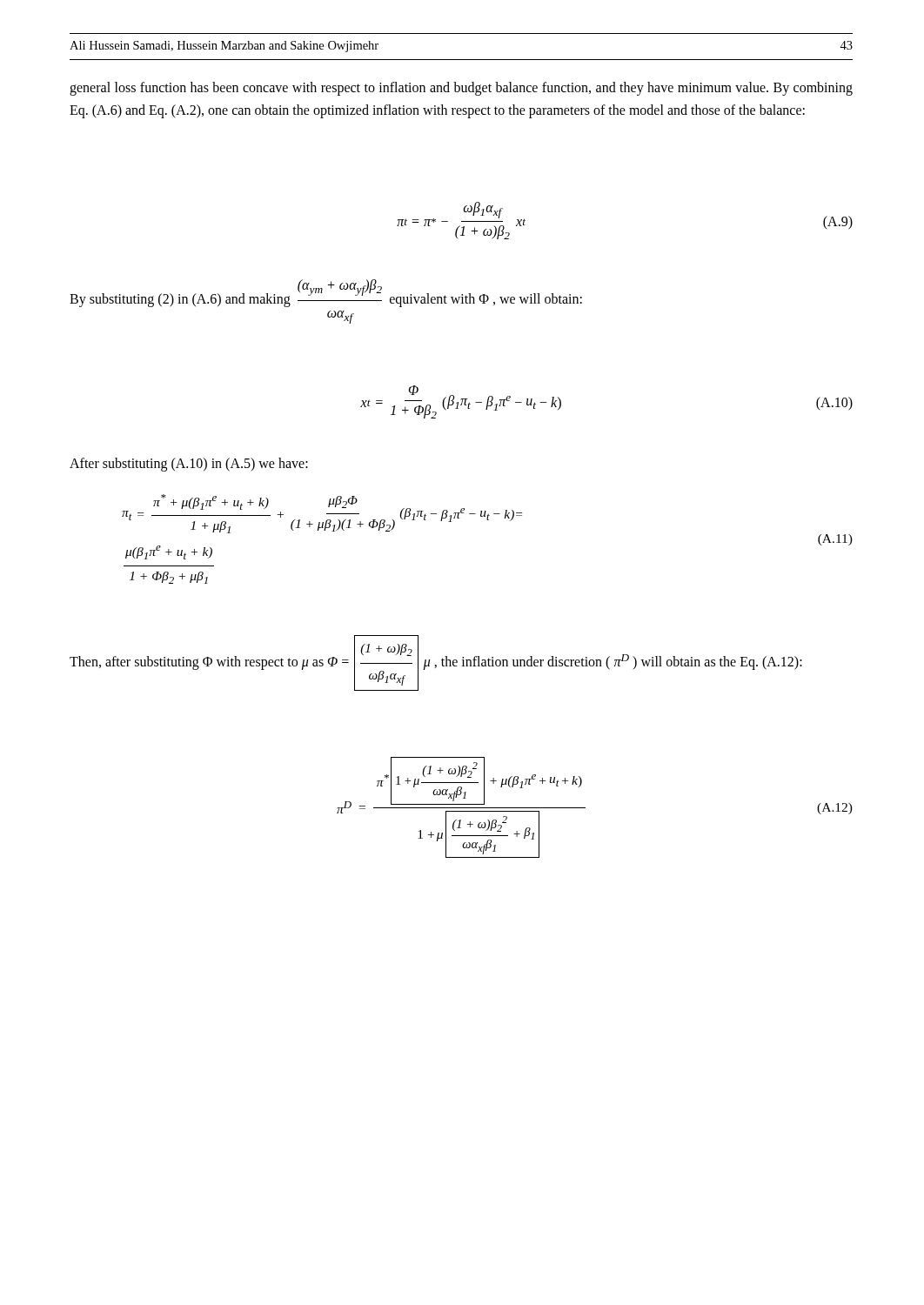Point to the region starting "By substituting (2) in (A.6)"
This screenshot has width=924, height=1305.
tap(326, 301)
